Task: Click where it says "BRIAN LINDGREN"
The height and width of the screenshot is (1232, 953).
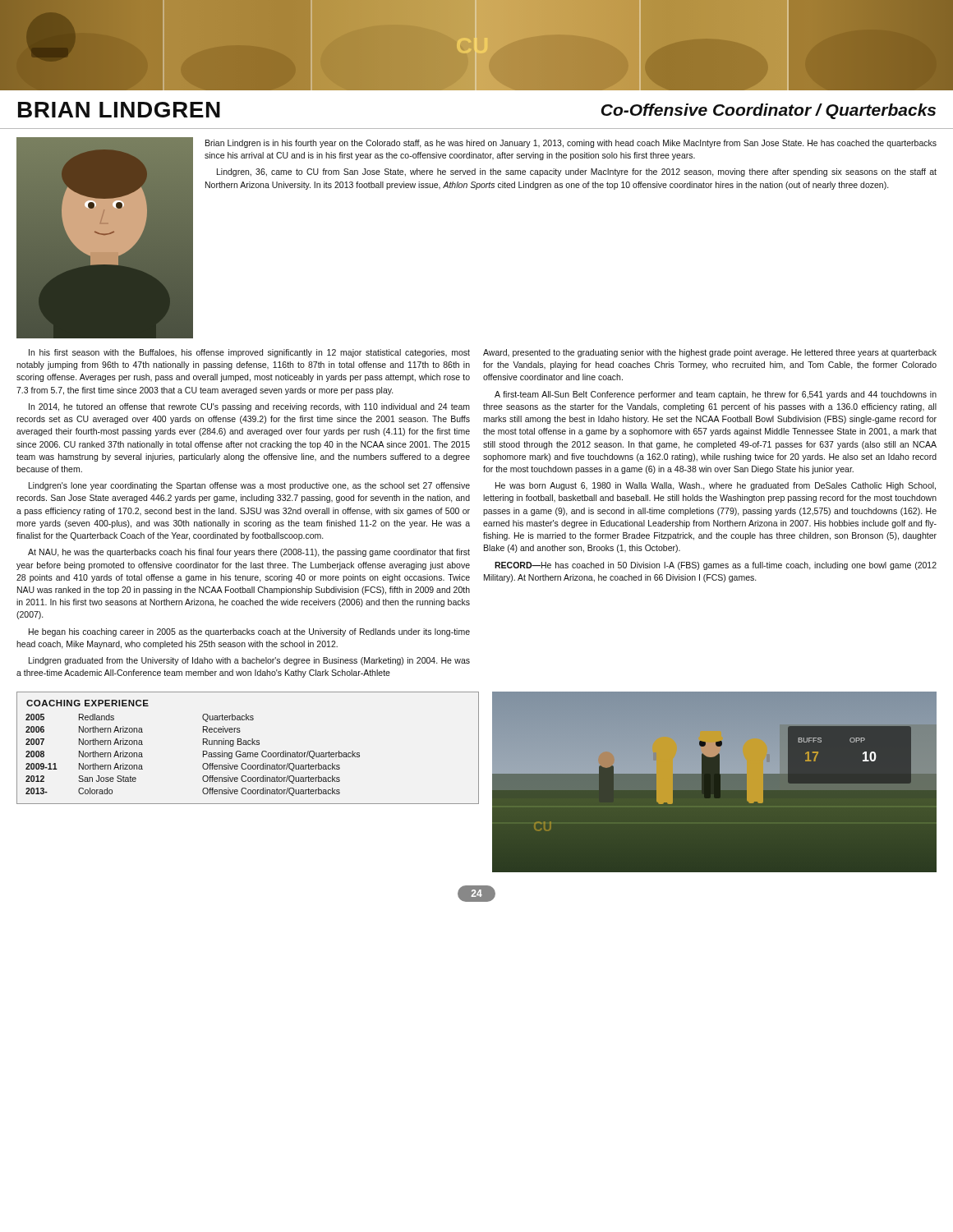Action: (x=119, y=110)
